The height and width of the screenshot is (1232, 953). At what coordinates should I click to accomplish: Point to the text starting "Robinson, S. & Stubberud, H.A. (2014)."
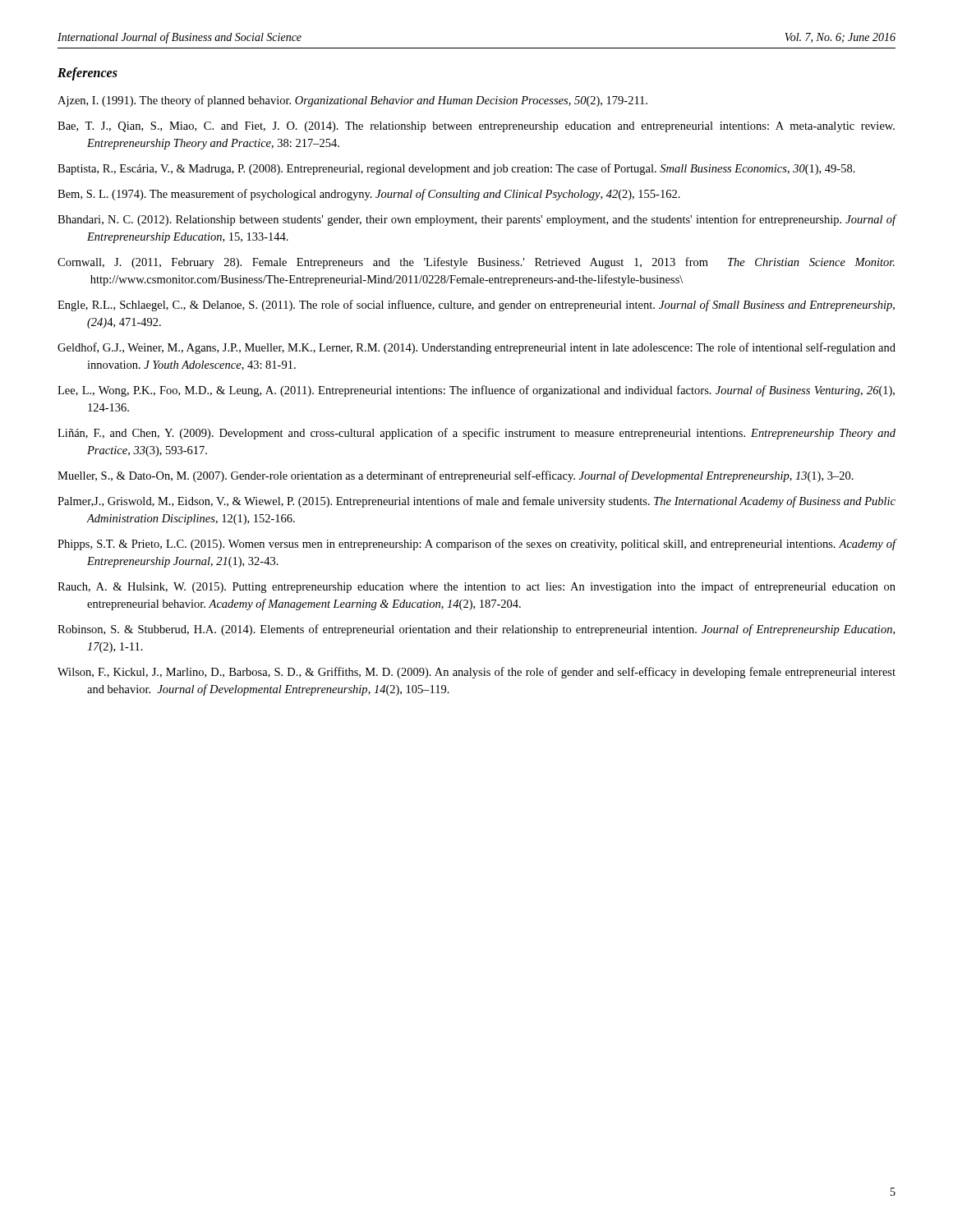click(x=476, y=638)
